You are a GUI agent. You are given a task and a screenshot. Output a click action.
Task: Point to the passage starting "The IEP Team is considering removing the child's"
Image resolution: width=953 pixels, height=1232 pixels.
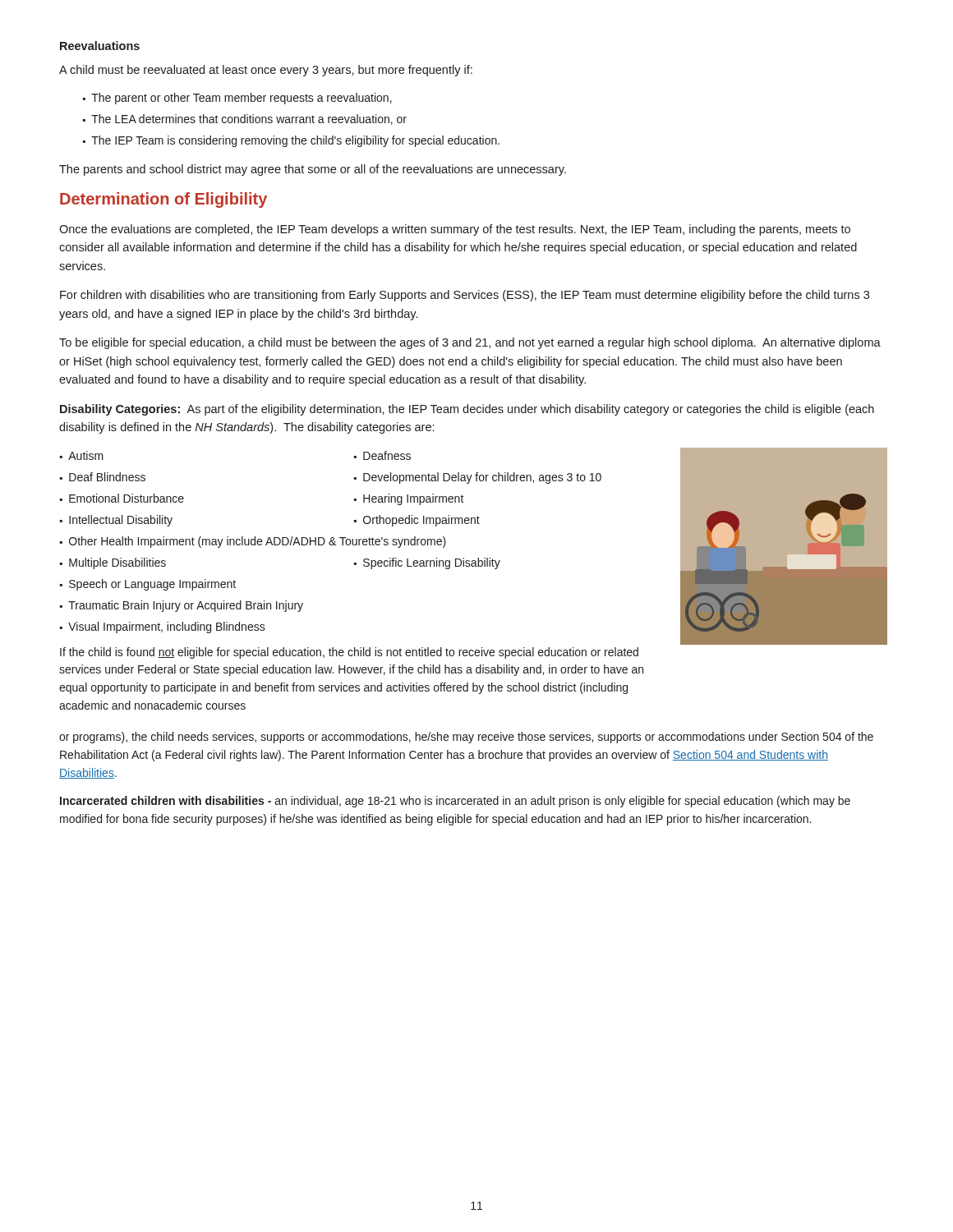(296, 141)
